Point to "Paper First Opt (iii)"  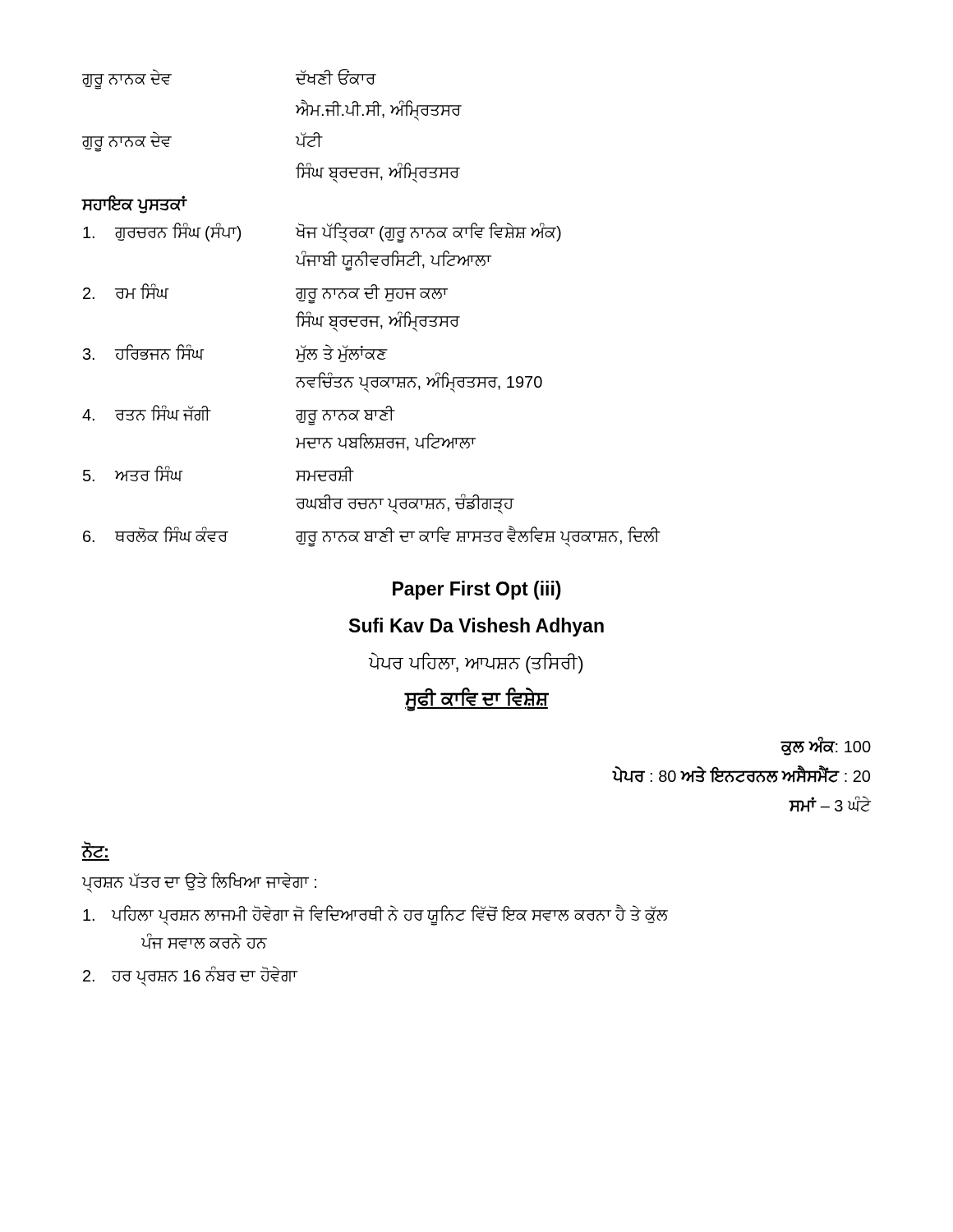click(x=476, y=590)
